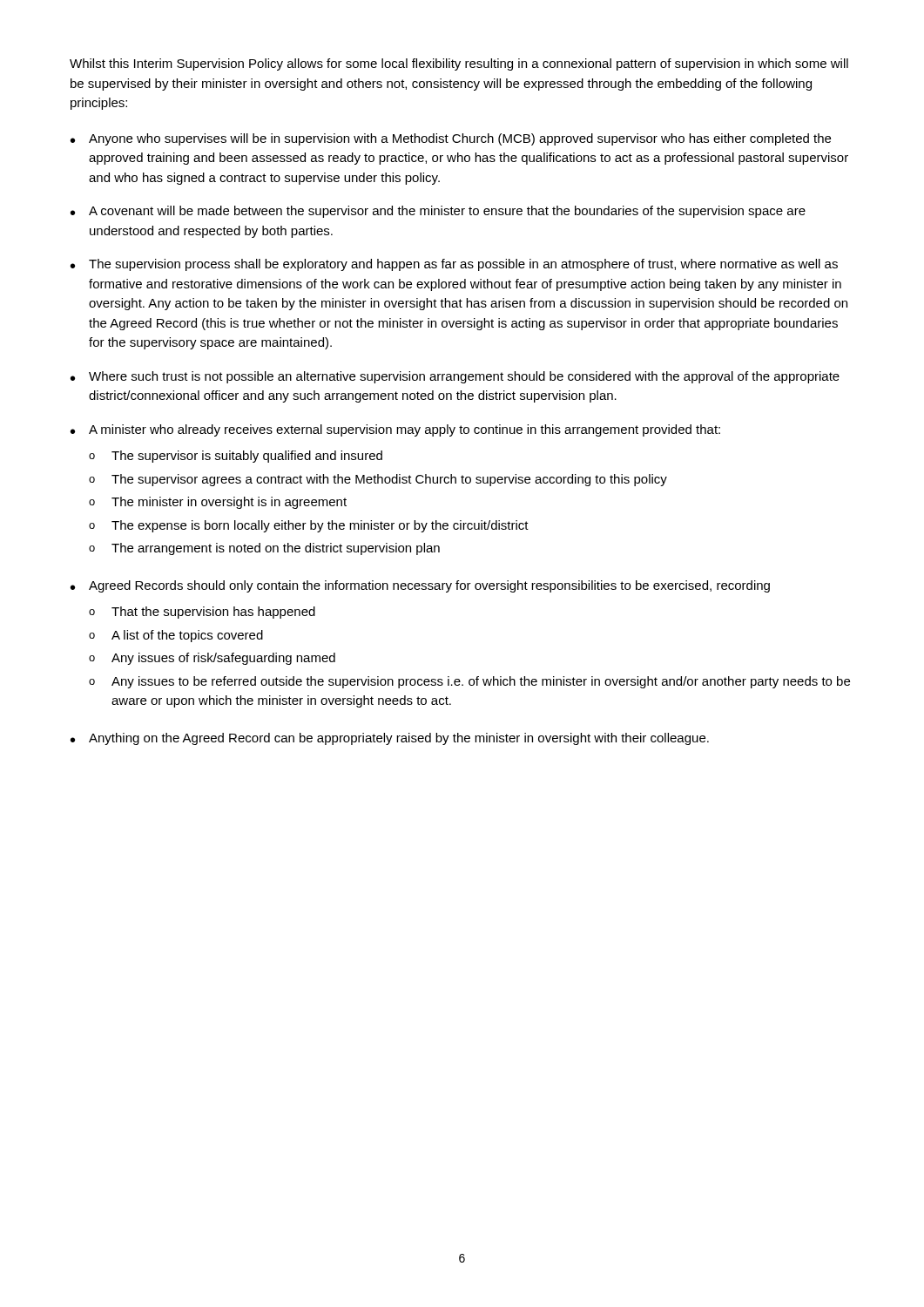Locate the list item containing "• Agreed Records"

[x=420, y=586]
